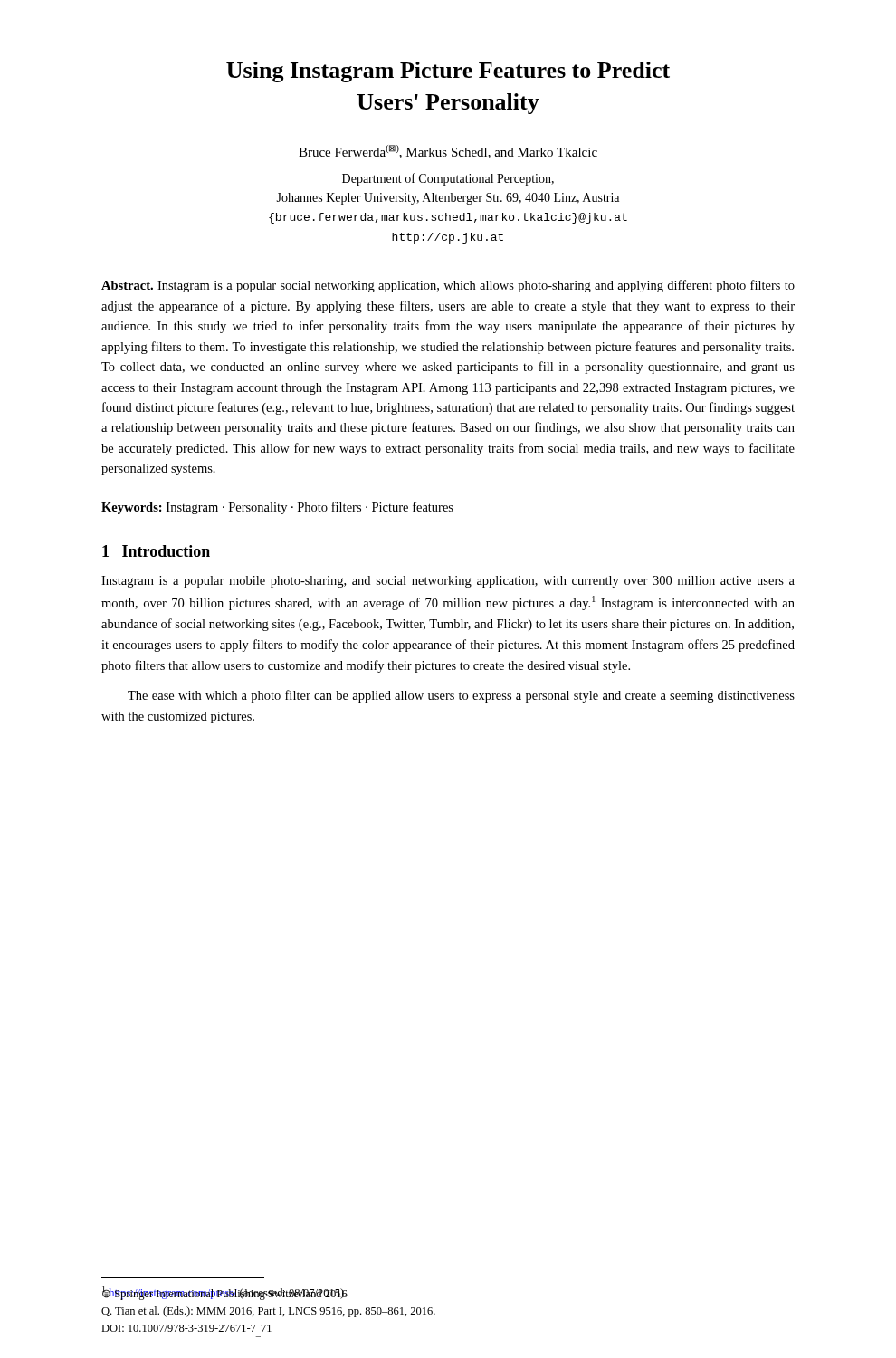
Task: Click on the passage starting "Instagram is a popular mobile photo-sharing, and"
Action: click(448, 649)
